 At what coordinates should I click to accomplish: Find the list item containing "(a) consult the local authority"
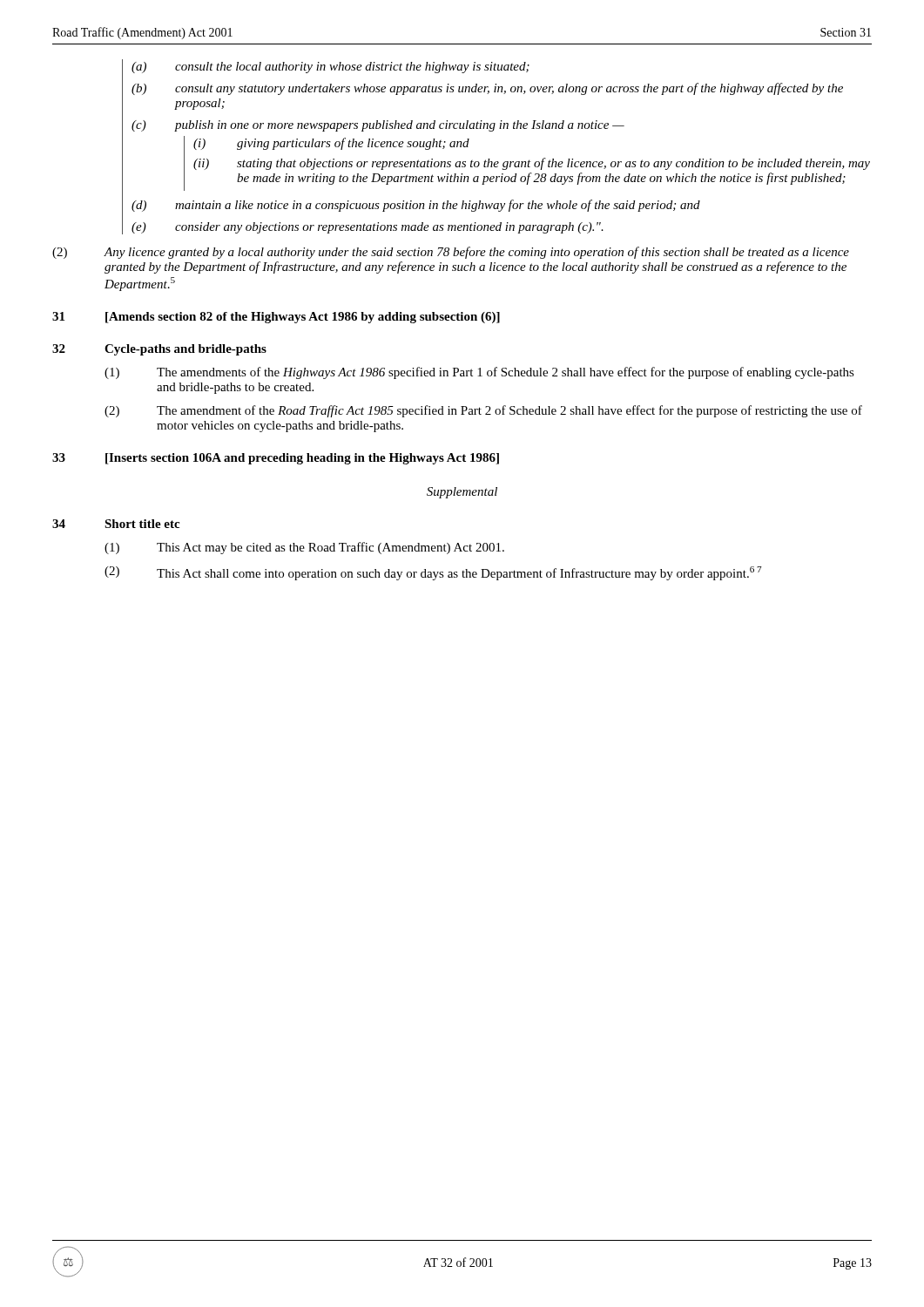coord(502,67)
